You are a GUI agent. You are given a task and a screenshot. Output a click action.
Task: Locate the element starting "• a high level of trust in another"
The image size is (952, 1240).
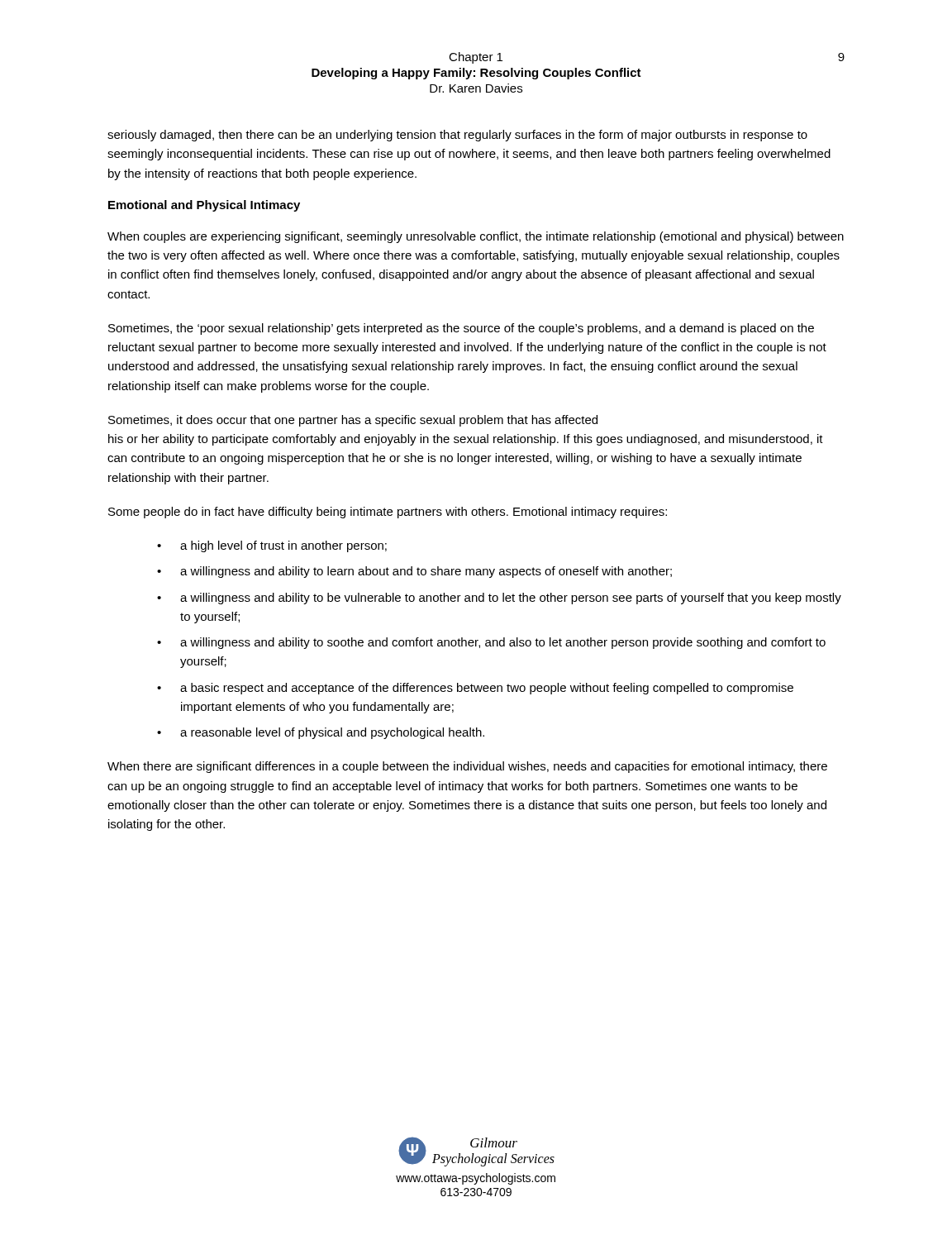(272, 545)
